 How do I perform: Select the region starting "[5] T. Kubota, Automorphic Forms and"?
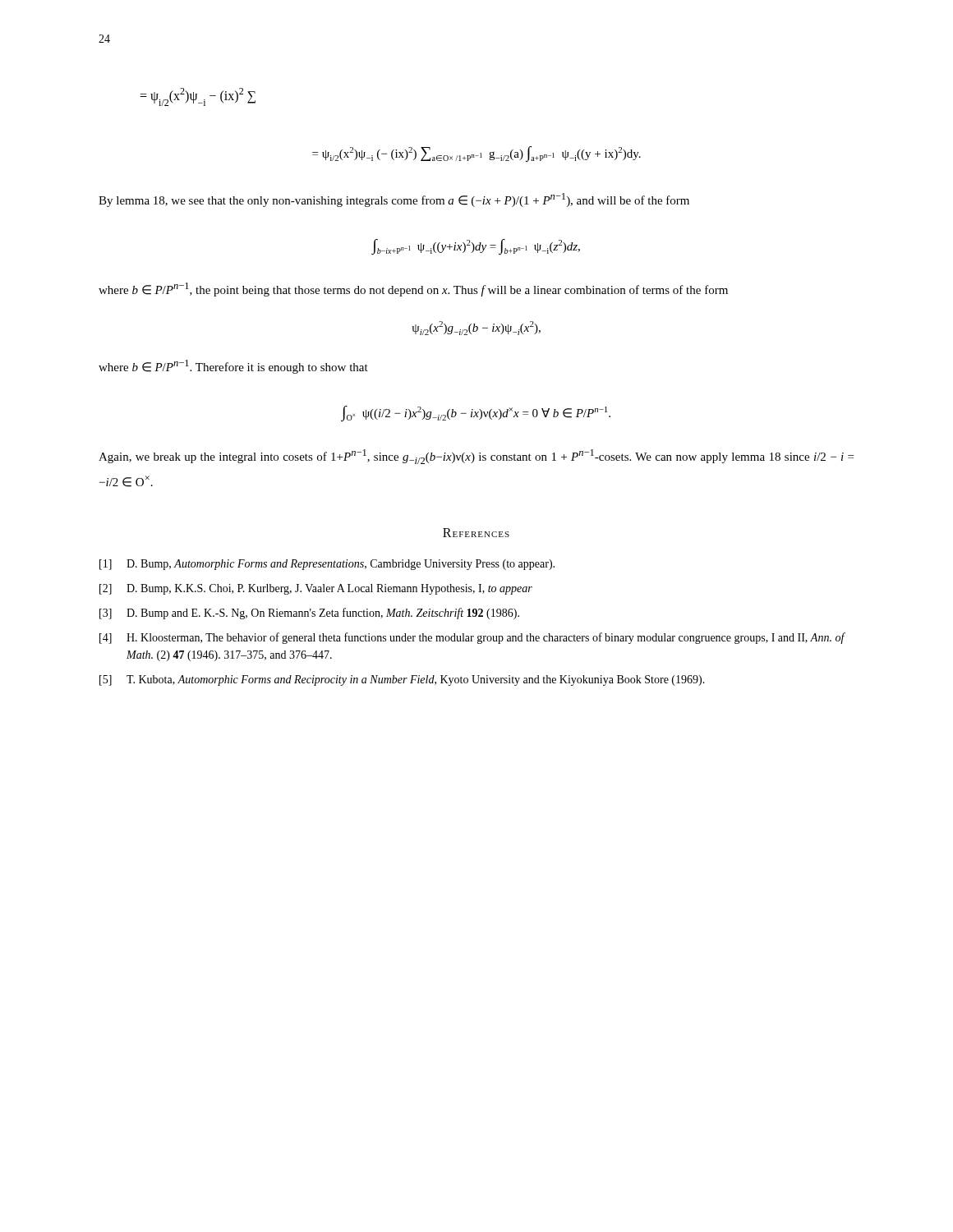(x=476, y=680)
